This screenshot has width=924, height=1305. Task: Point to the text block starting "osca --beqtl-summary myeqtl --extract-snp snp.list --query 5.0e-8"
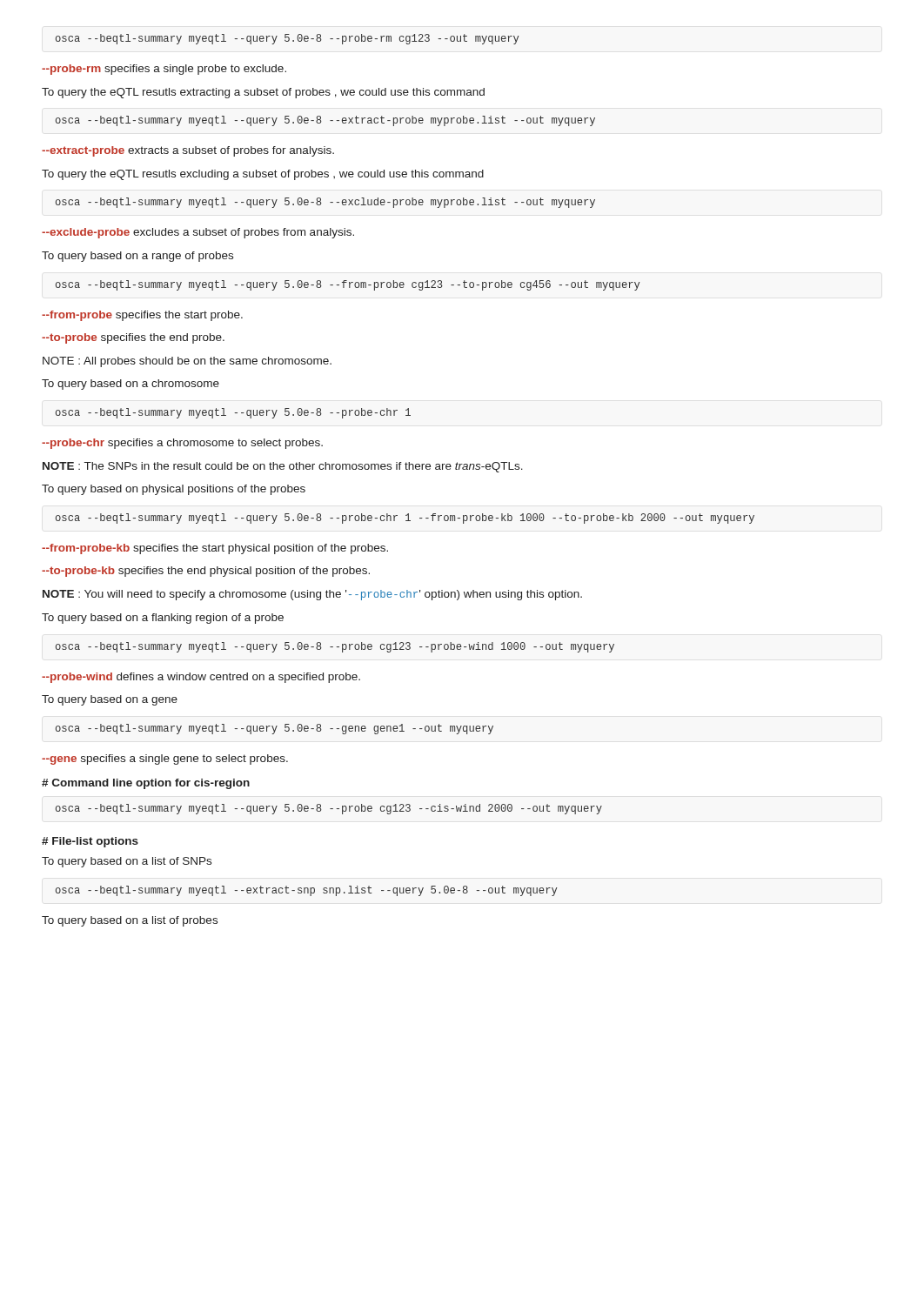pyautogui.click(x=462, y=891)
